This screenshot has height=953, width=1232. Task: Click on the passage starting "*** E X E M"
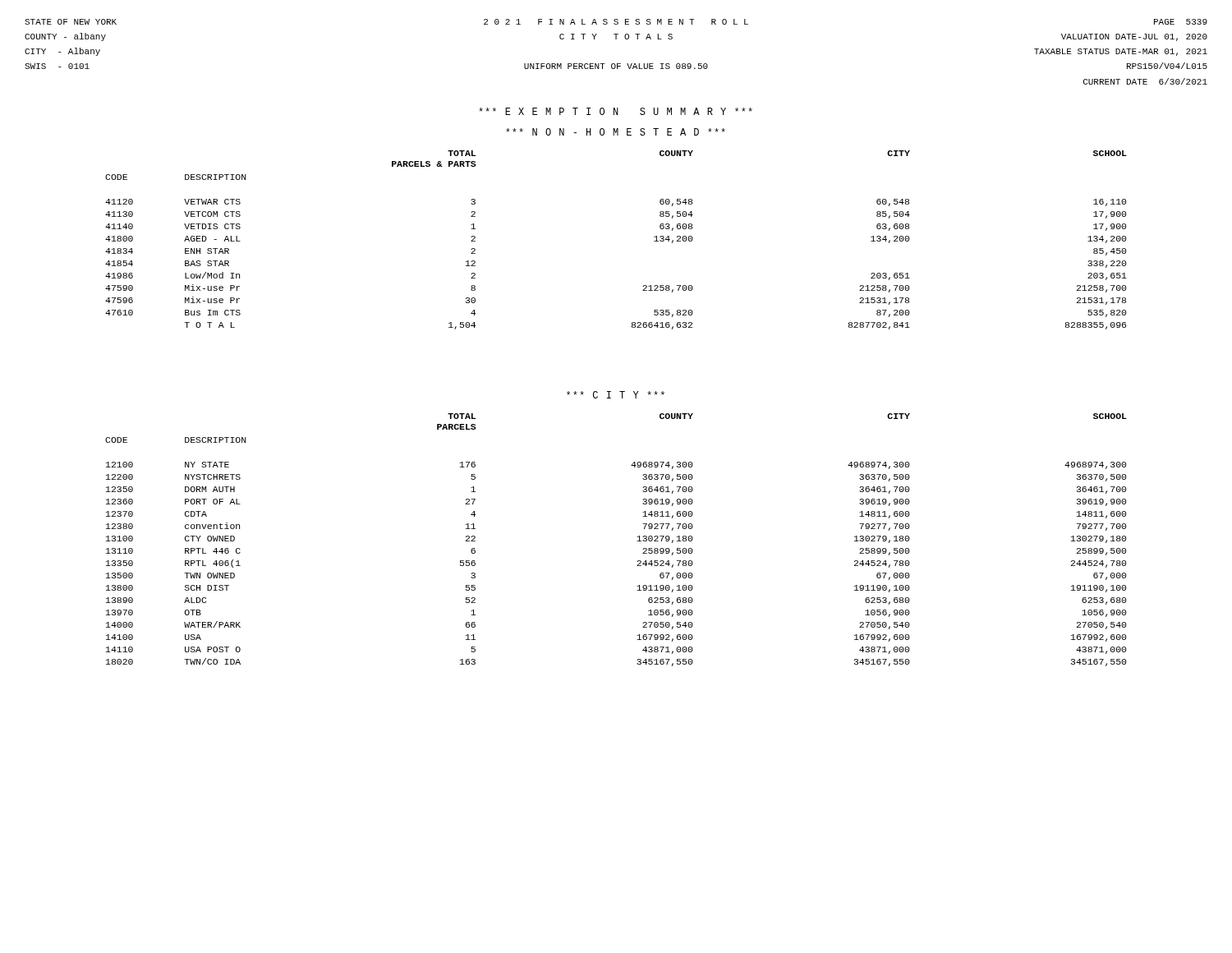(616, 113)
